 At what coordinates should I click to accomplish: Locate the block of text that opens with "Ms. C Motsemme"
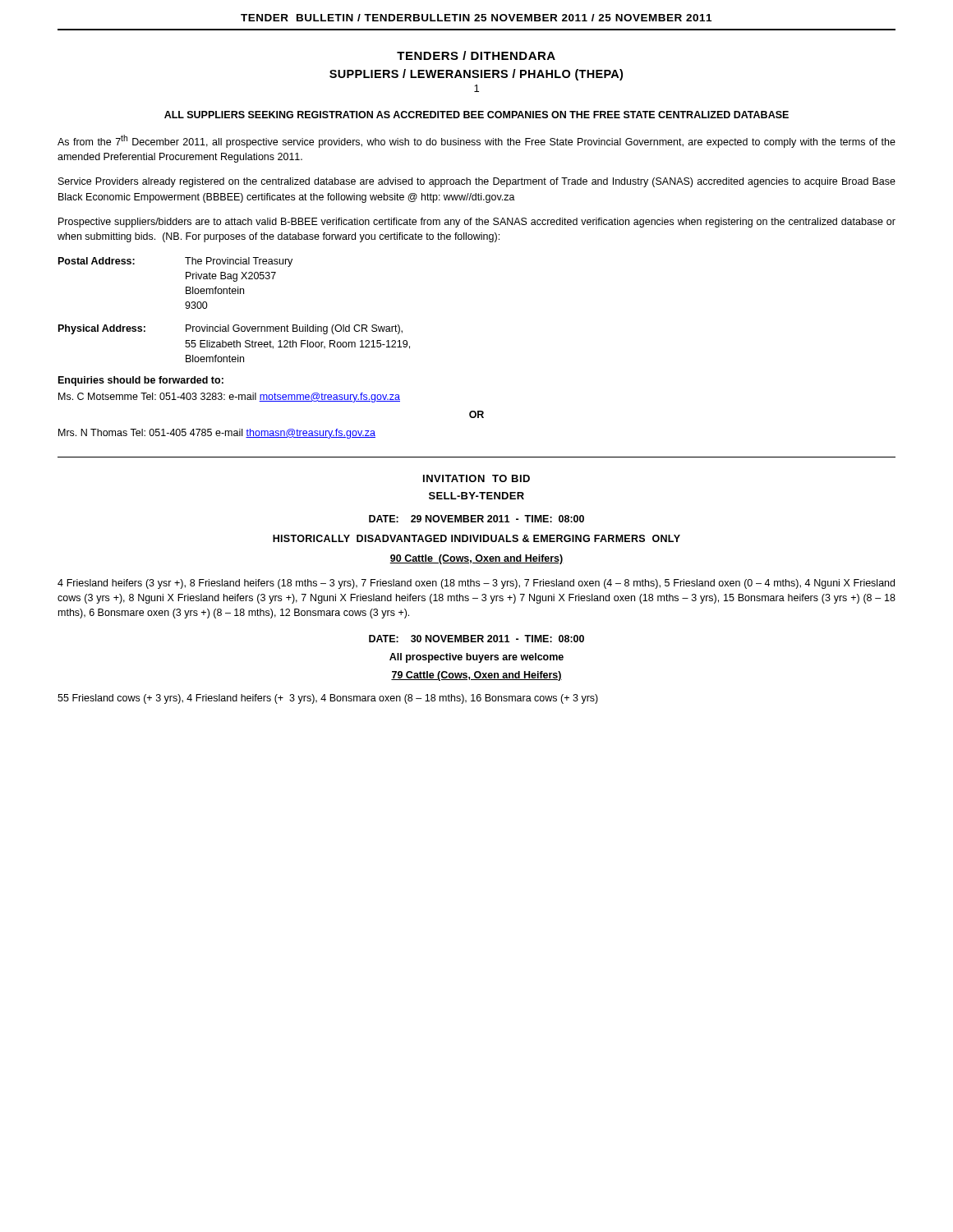tap(229, 397)
